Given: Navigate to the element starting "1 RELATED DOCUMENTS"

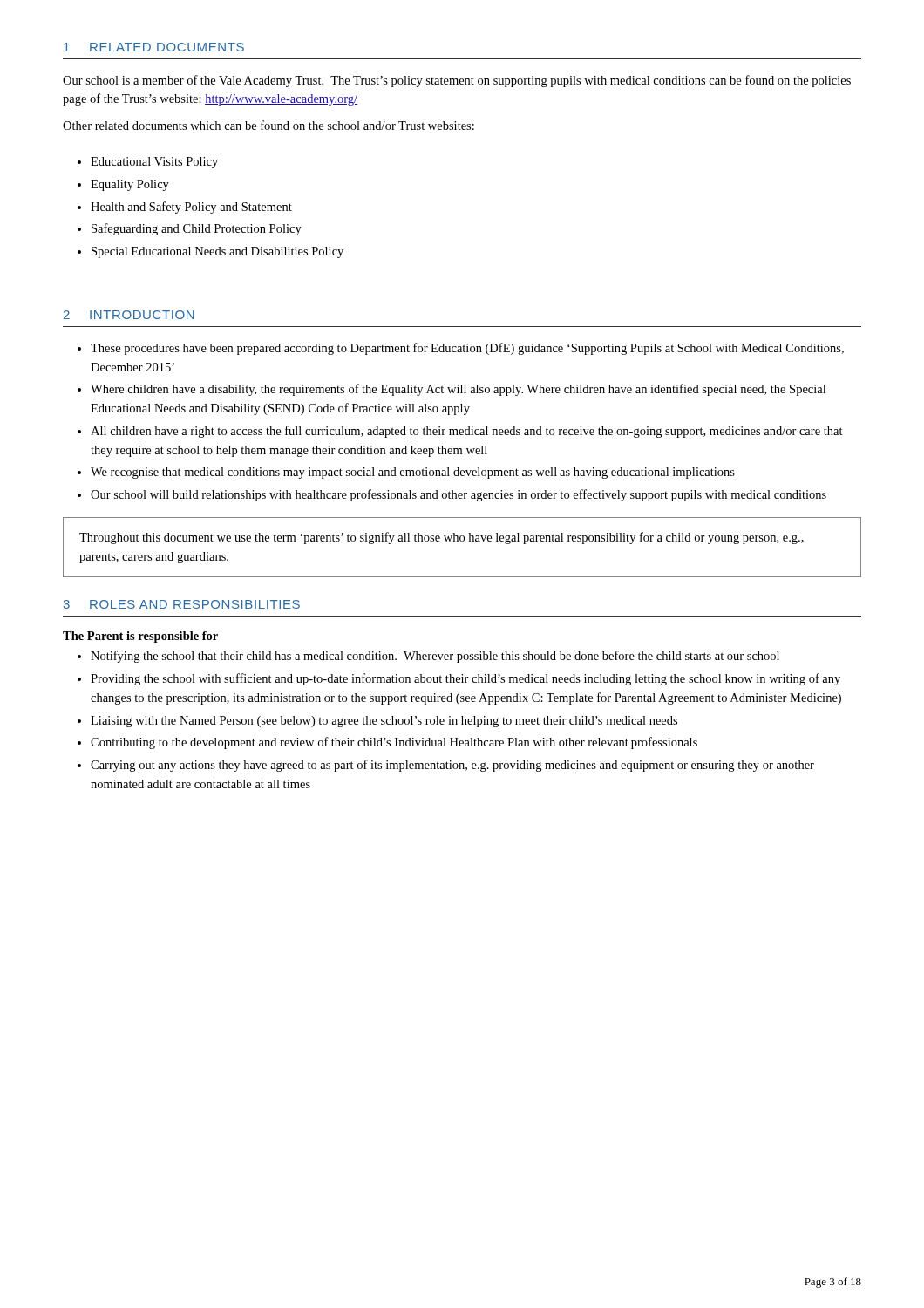Looking at the screenshot, I should (154, 47).
